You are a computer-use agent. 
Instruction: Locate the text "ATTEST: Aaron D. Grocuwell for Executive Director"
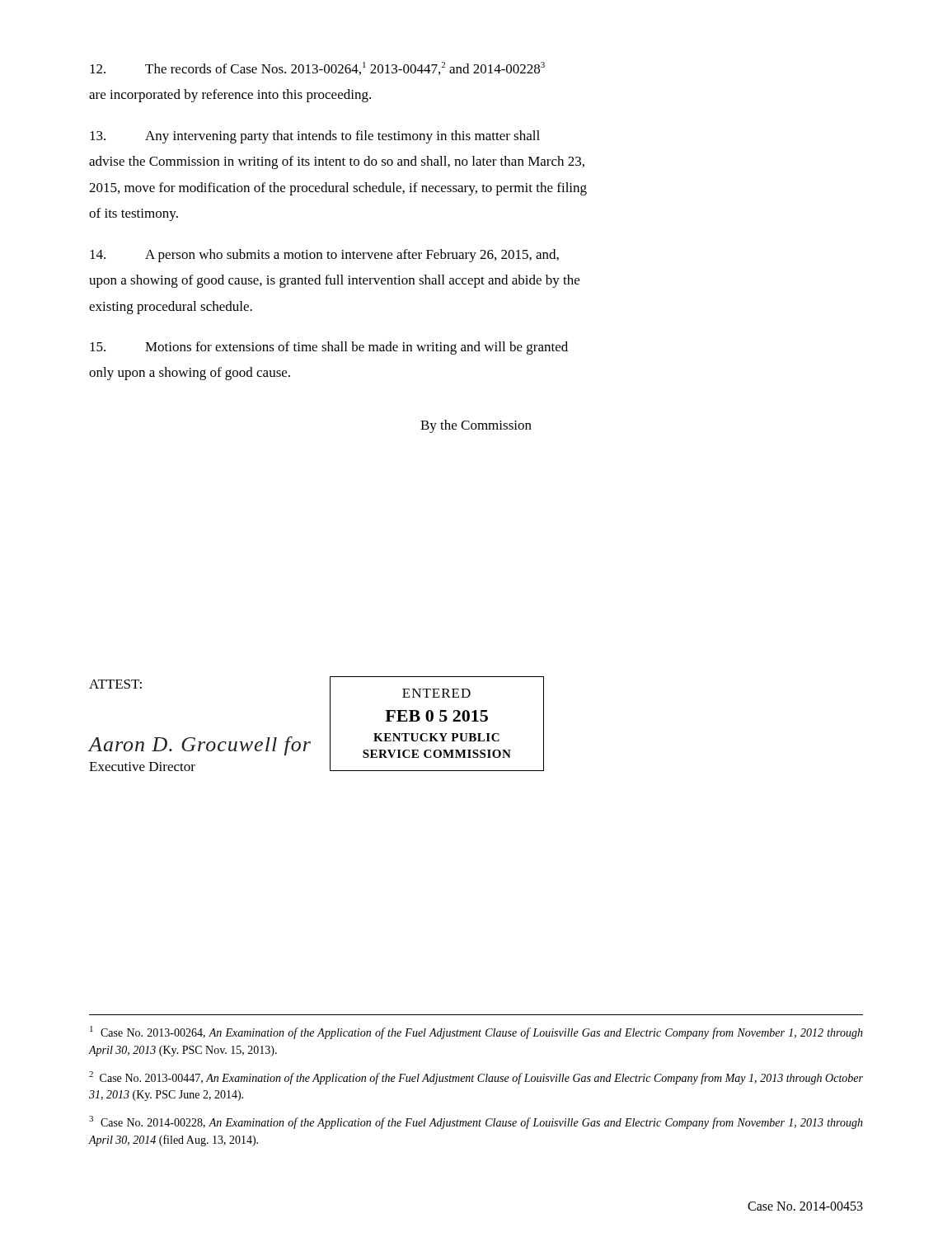[x=115, y=684]
